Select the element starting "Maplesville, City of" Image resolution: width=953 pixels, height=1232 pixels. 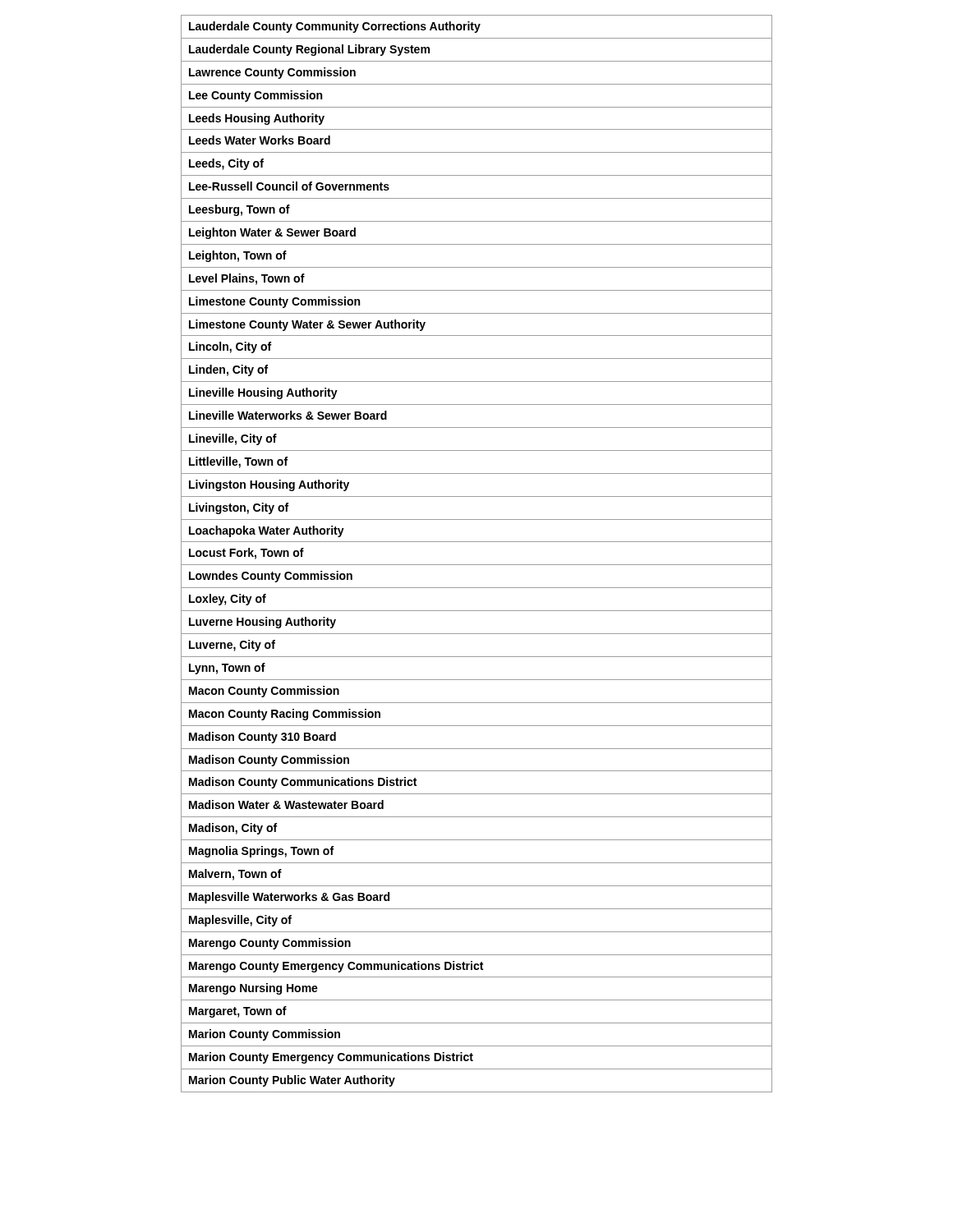[x=240, y=920]
